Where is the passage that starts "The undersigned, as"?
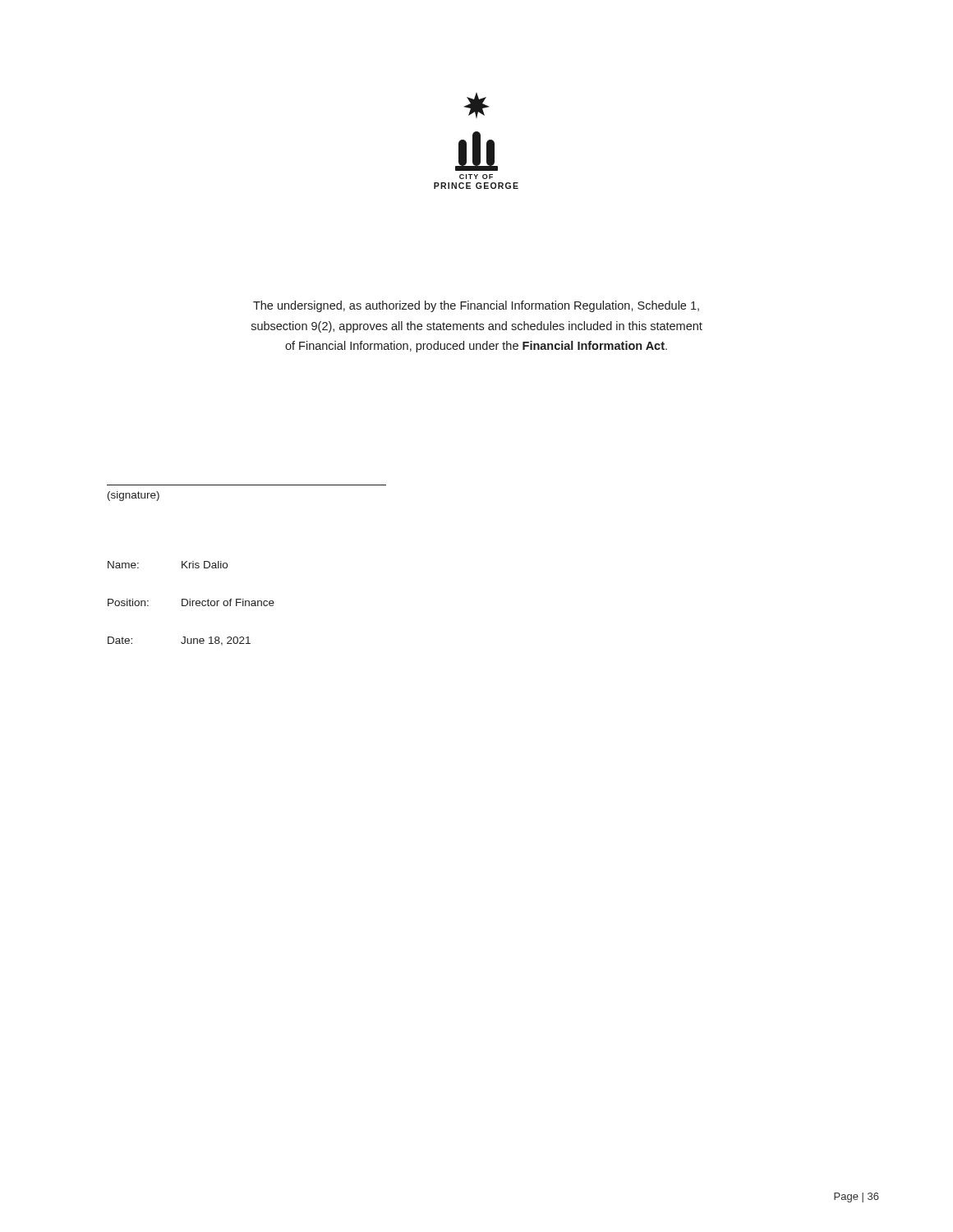953x1232 pixels. click(x=476, y=326)
